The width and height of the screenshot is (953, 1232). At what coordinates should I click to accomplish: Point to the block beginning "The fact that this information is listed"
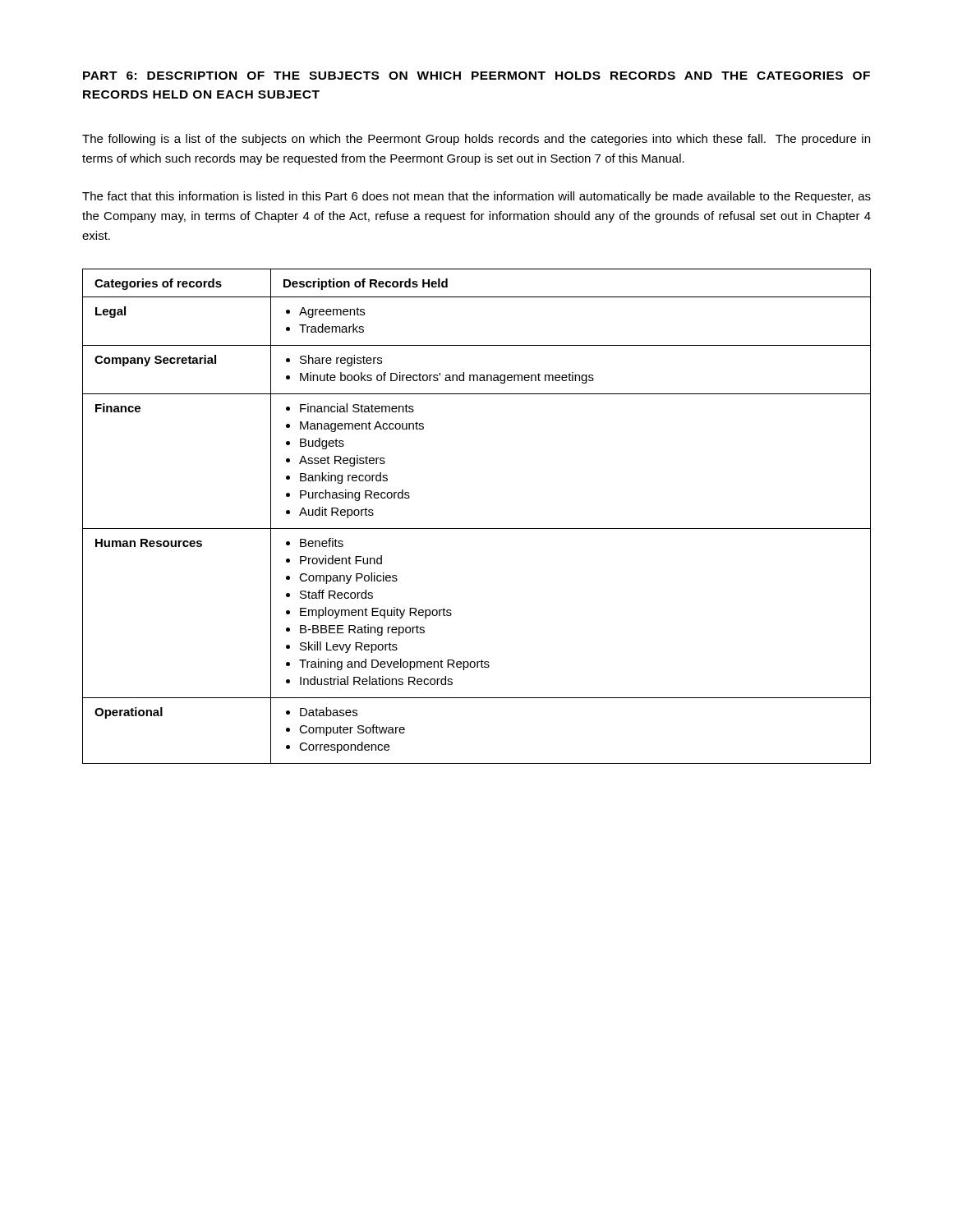point(476,215)
